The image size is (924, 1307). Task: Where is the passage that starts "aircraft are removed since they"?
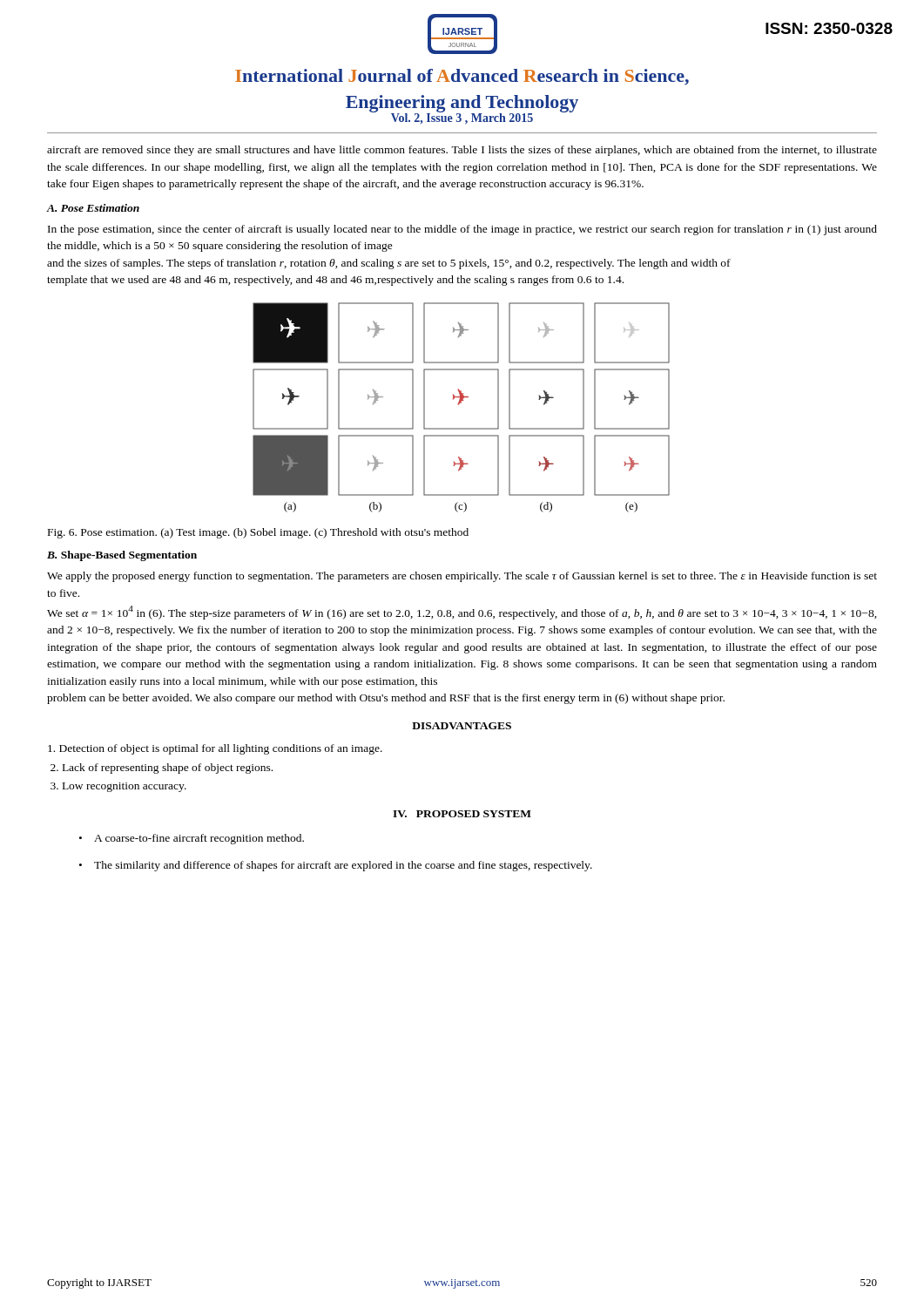462,166
